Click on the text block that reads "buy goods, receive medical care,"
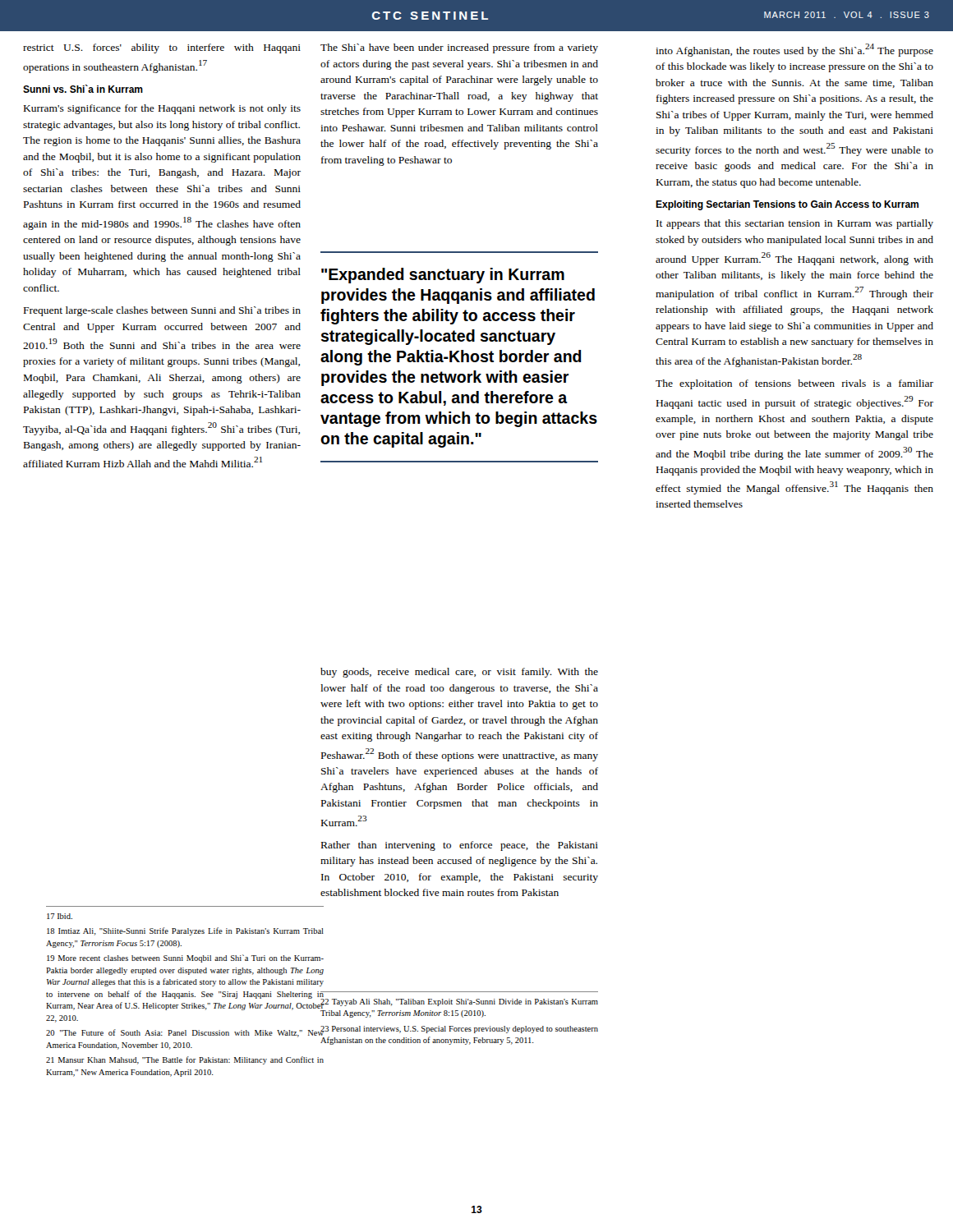The width and height of the screenshot is (953, 1232). tap(459, 782)
